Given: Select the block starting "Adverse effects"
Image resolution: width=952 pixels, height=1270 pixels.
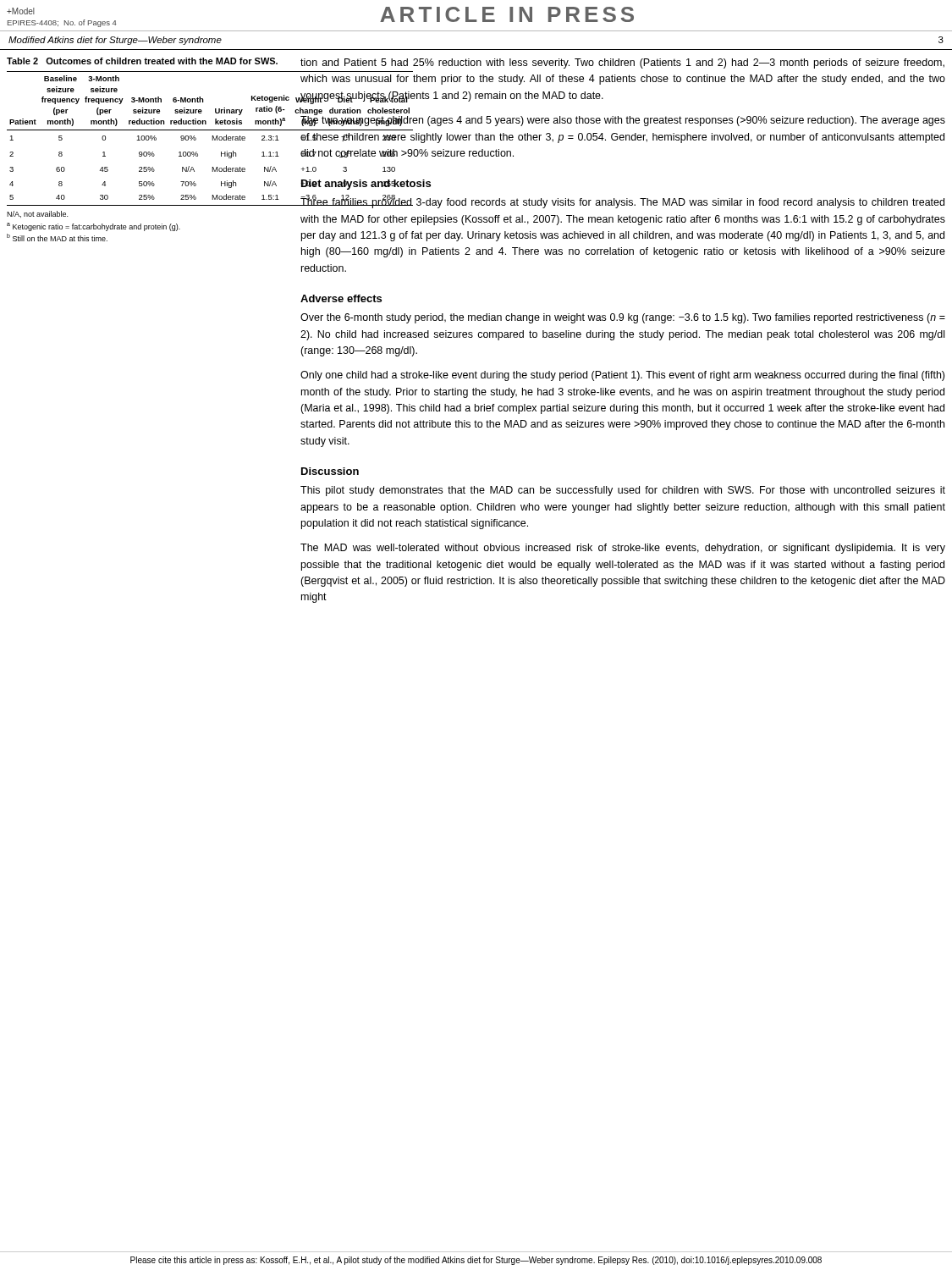Looking at the screenshot, I should 341,299.
